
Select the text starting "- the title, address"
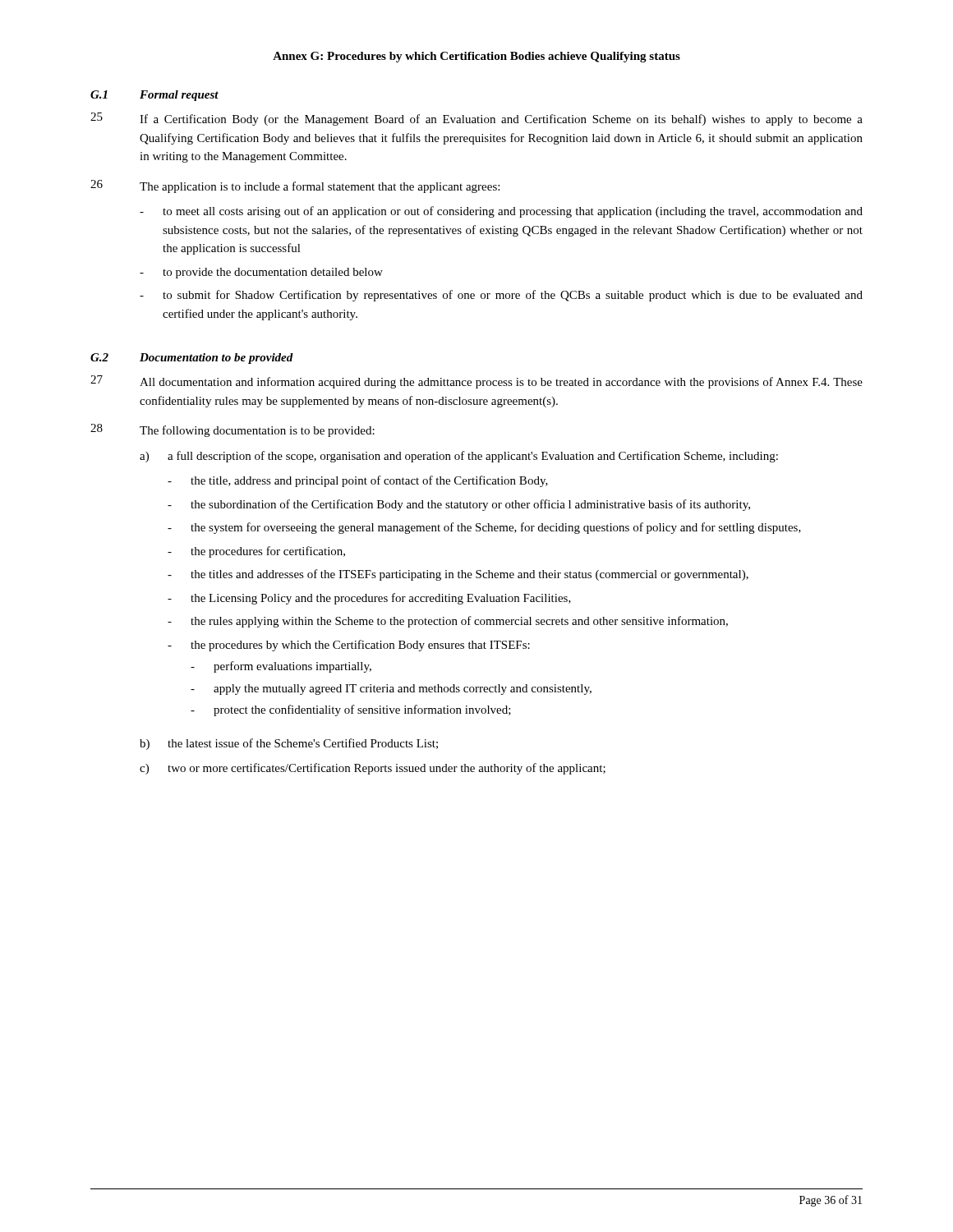click(515, 481)
